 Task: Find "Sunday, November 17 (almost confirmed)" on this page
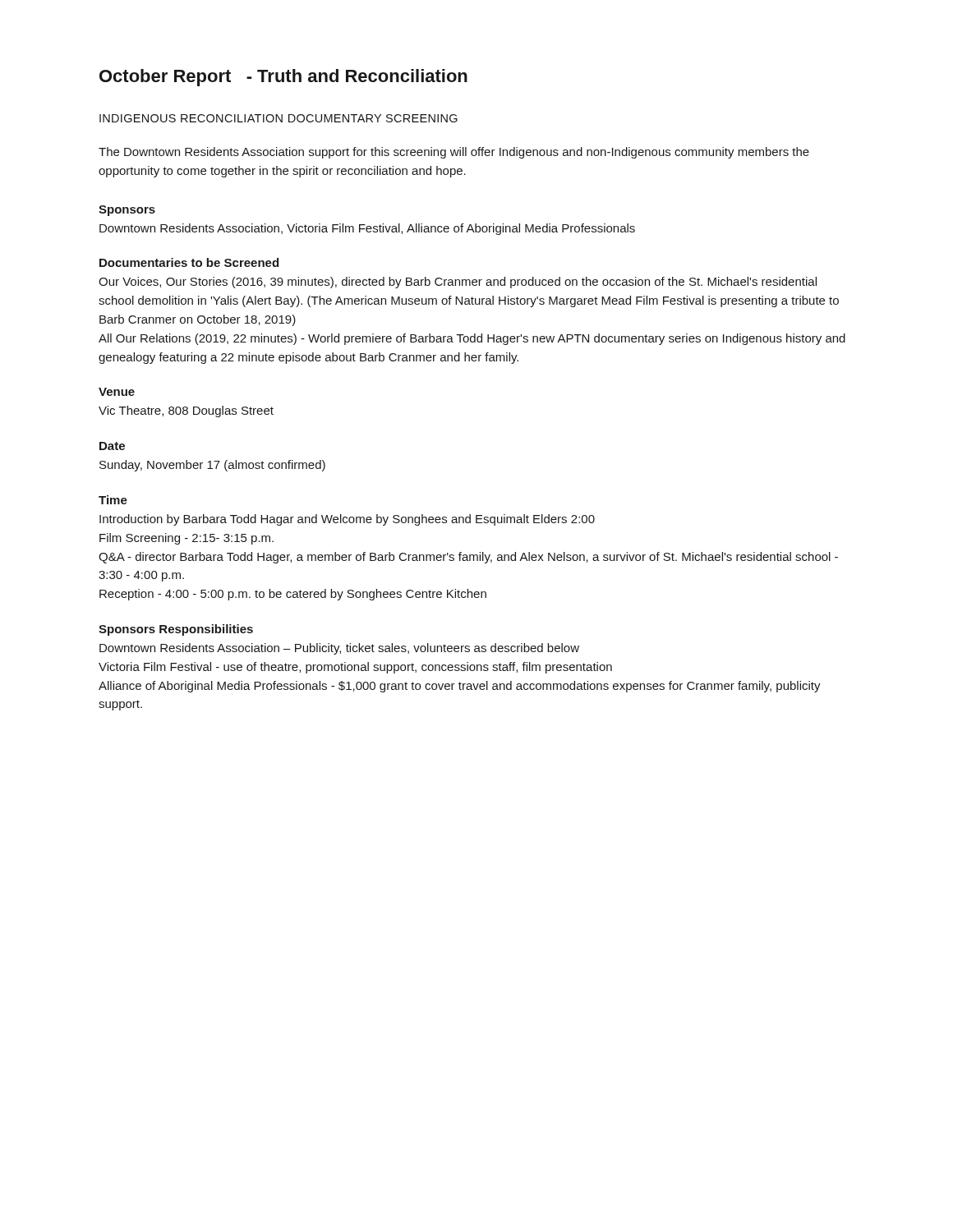pos(212,465)
